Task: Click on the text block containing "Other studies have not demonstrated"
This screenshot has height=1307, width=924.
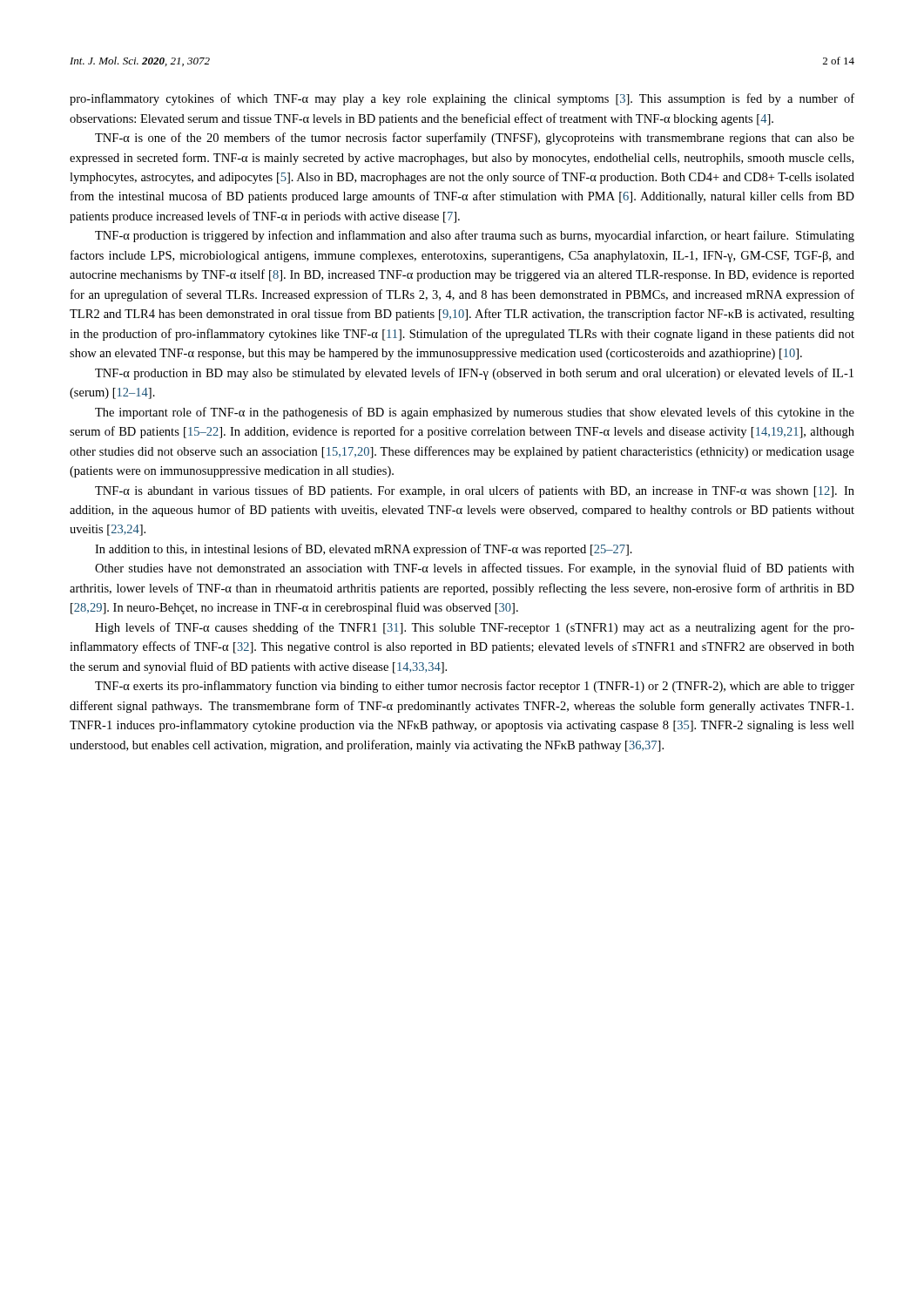Action: point(462,588)
